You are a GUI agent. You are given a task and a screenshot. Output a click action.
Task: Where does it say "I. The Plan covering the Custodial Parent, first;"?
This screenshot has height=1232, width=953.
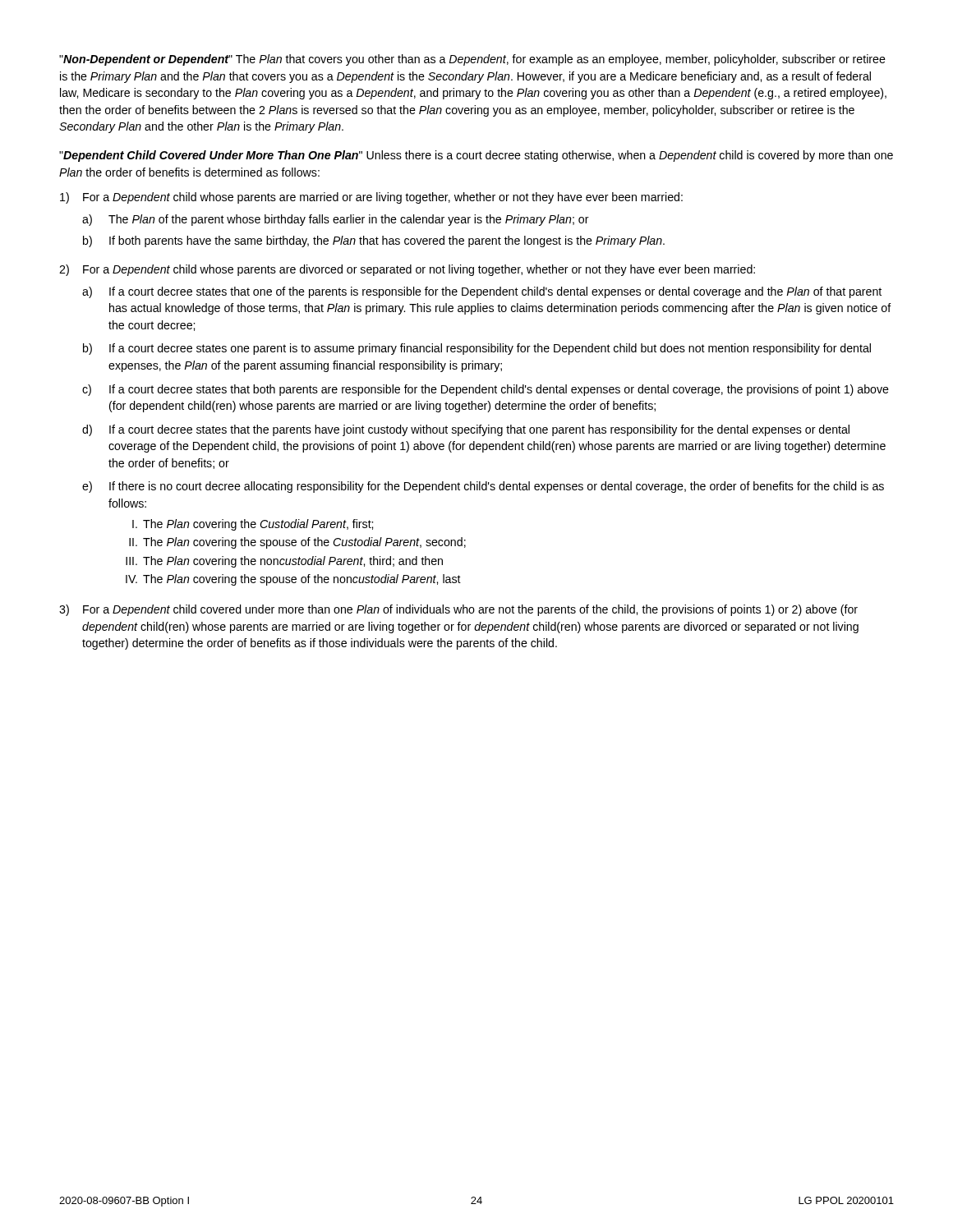[253, 525]
